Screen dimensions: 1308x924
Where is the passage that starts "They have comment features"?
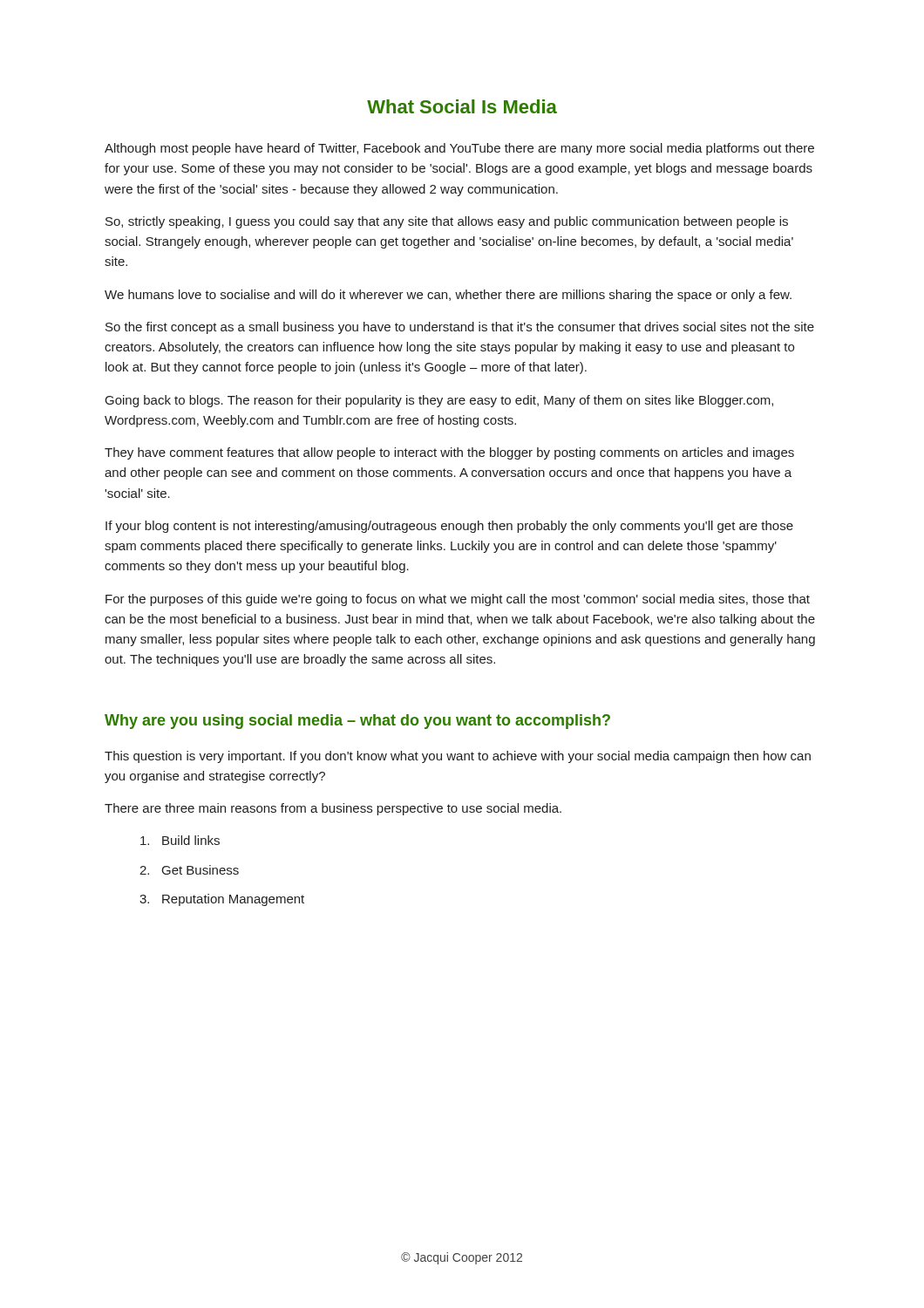[449, 472]
